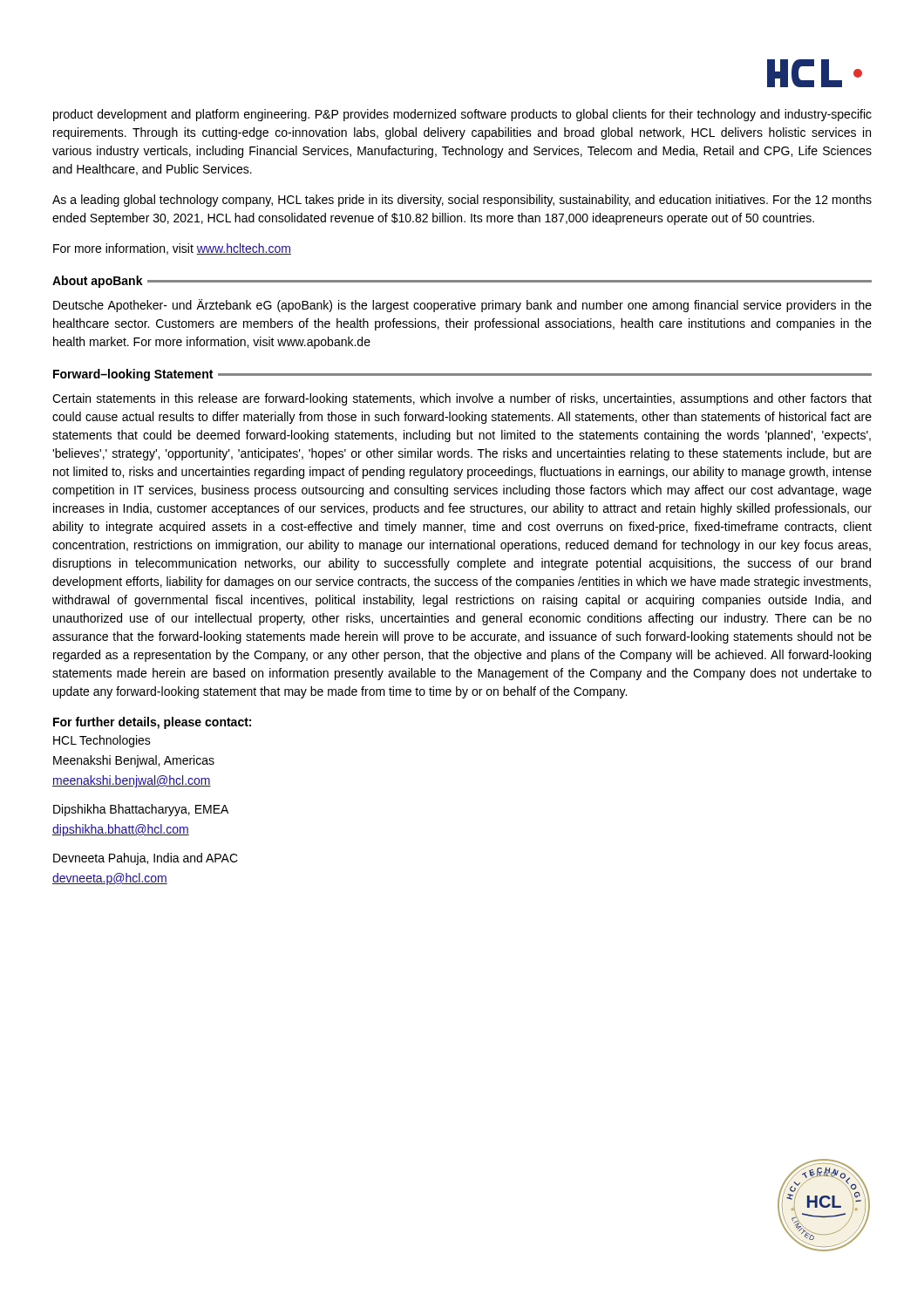Locate the block of text that opens with "Deutsche Apotheker- und Ärztebank eG (apoBank) is"
924x1308 pixels.
(x=462, y=324)
